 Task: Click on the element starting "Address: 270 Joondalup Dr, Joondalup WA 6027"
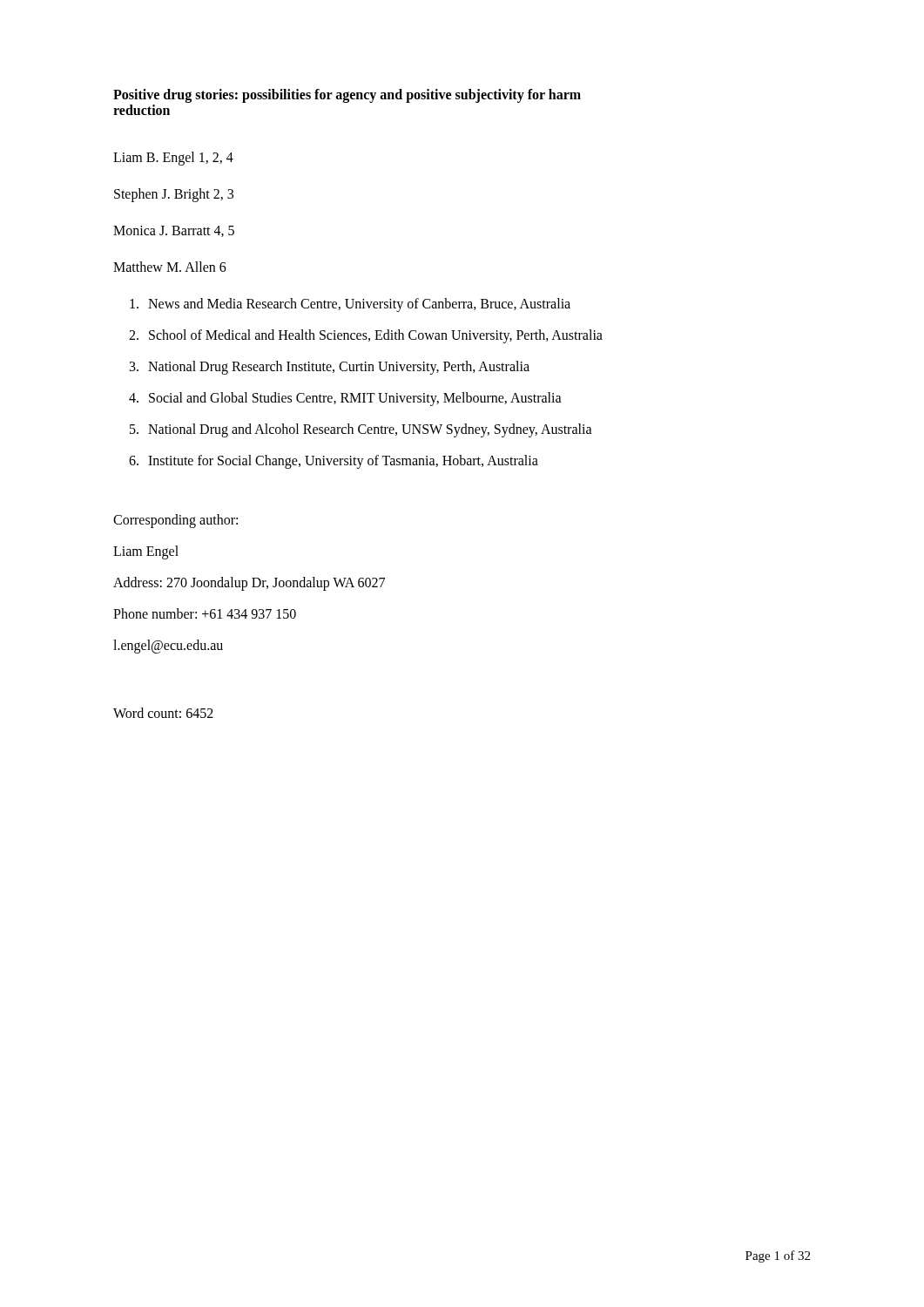click(x=249, y=582)
